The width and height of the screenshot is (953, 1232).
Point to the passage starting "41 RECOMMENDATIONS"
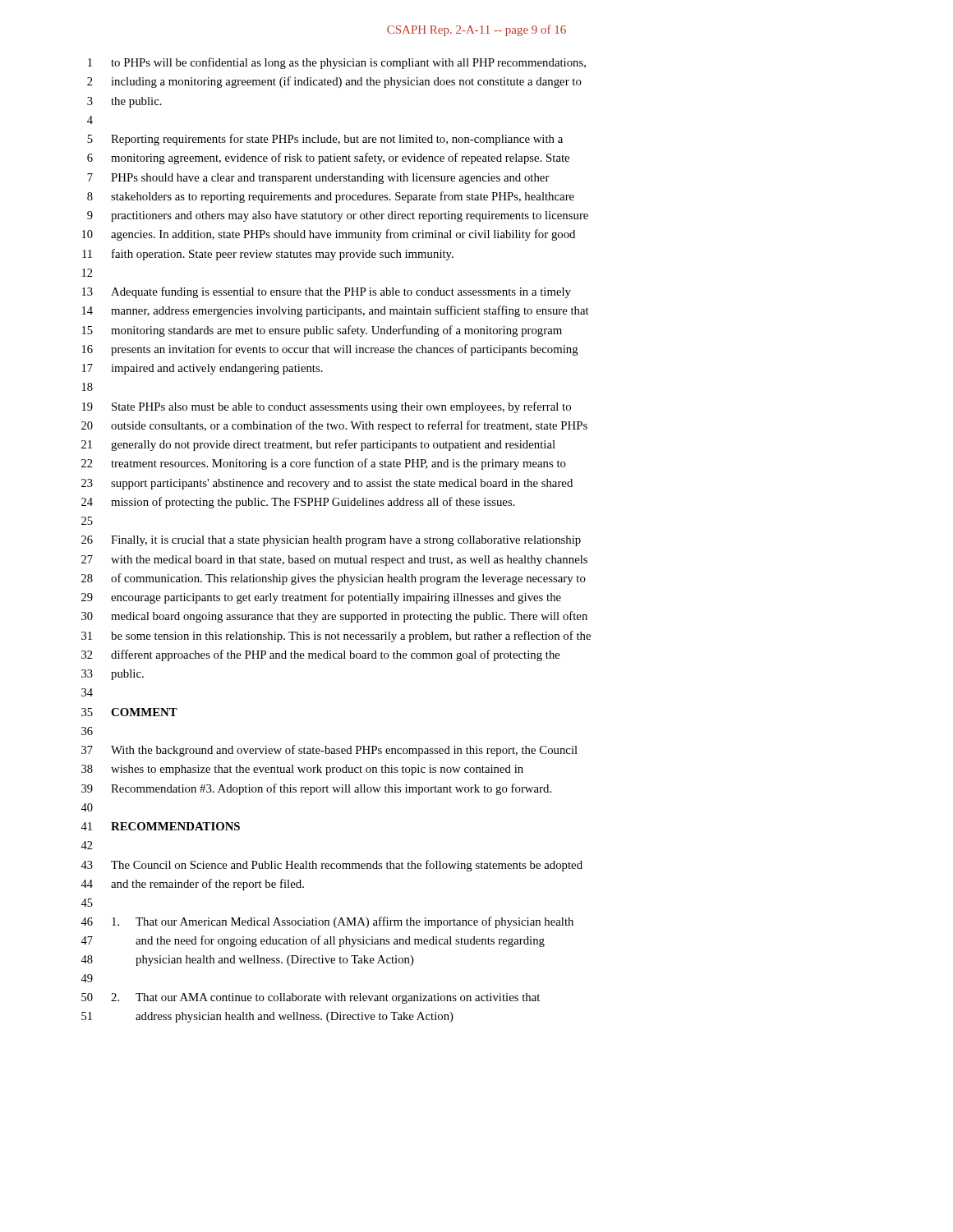[x=155, y=827]
